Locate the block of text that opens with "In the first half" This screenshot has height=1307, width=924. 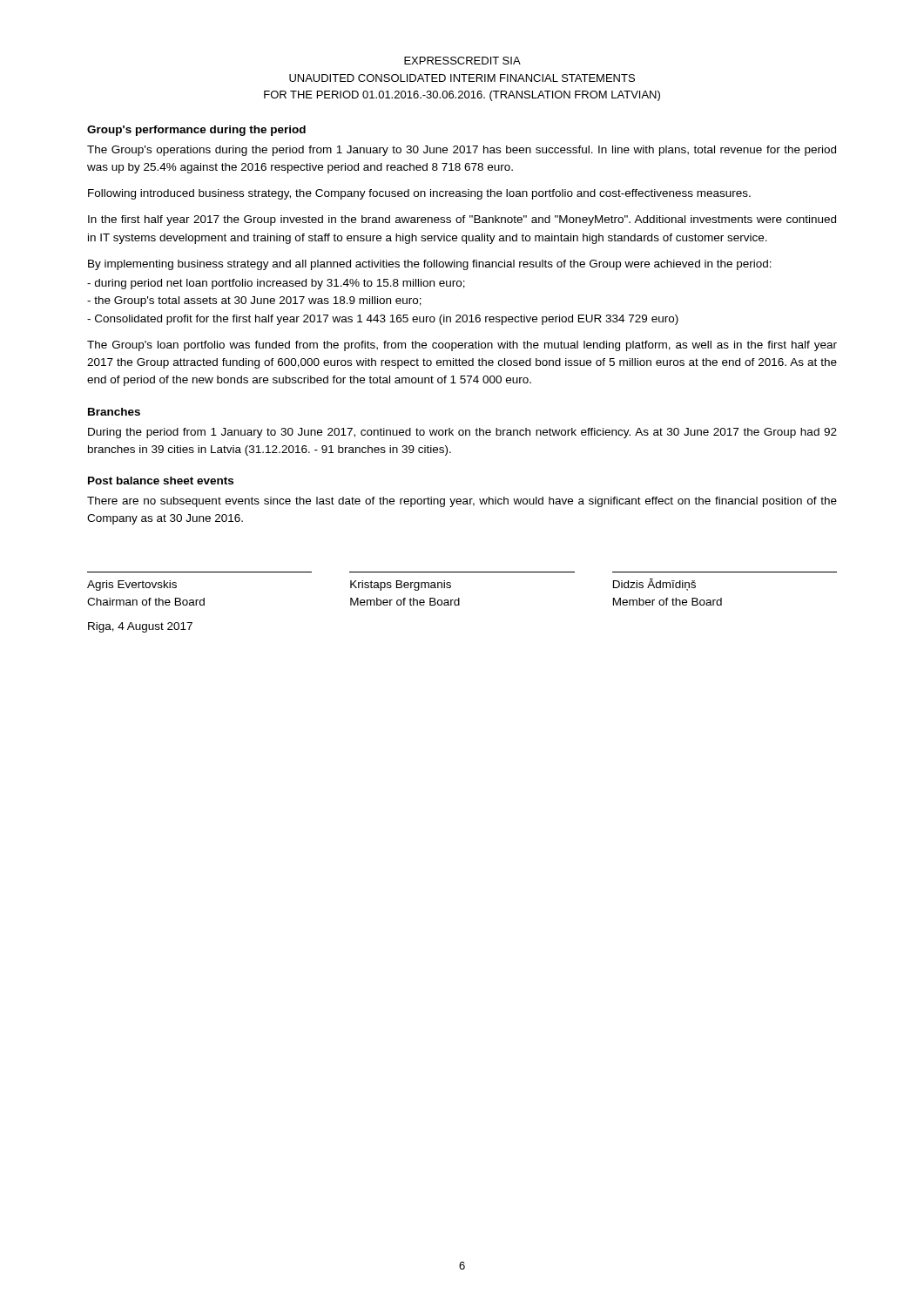coord(462,228)
